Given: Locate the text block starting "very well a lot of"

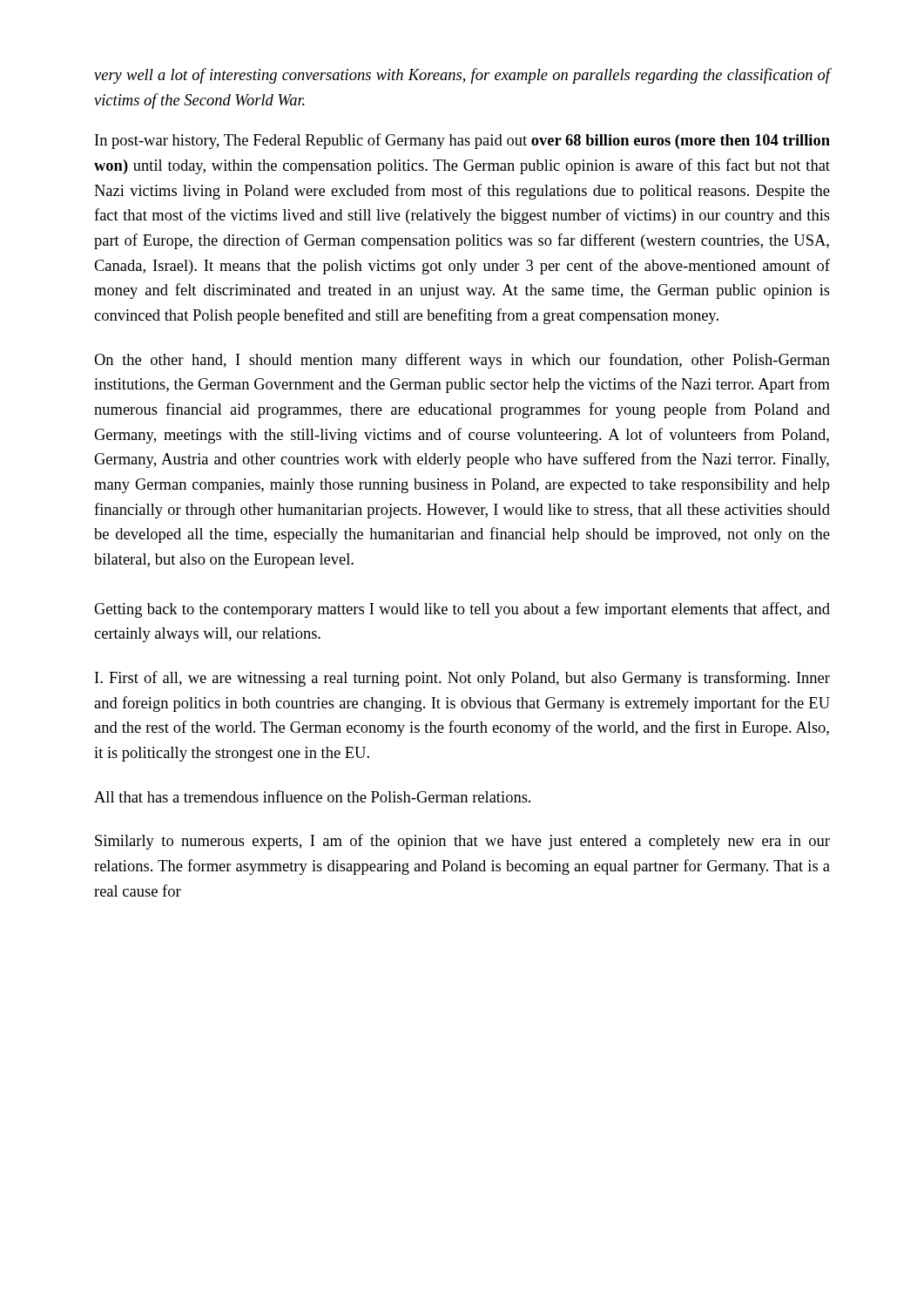Looking at the screenshot, I should pos(462,87).
